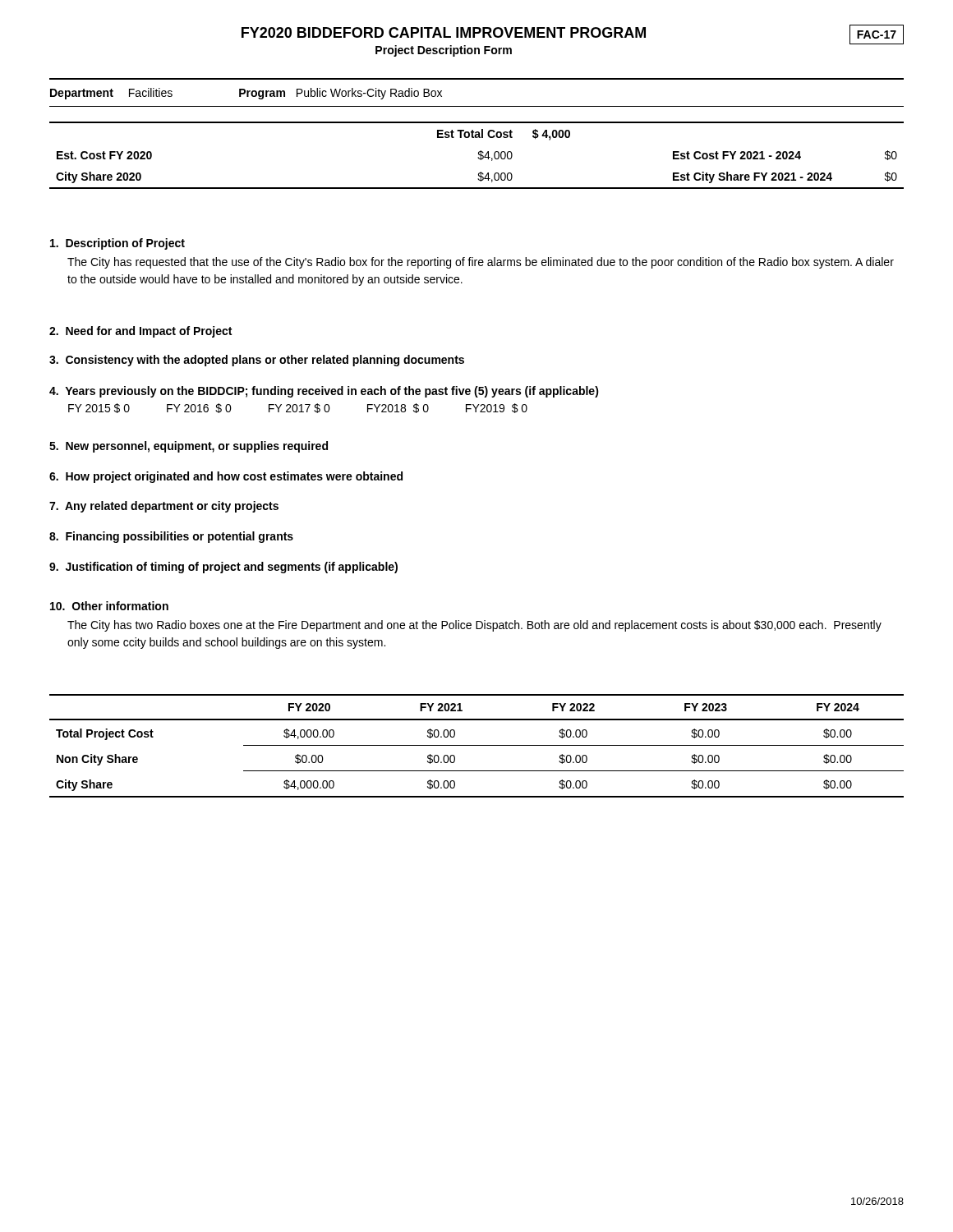Find the element starting "9. Justification of timing of project and"
Screen dimensions: 1232x953
click(x=224, y=567)
